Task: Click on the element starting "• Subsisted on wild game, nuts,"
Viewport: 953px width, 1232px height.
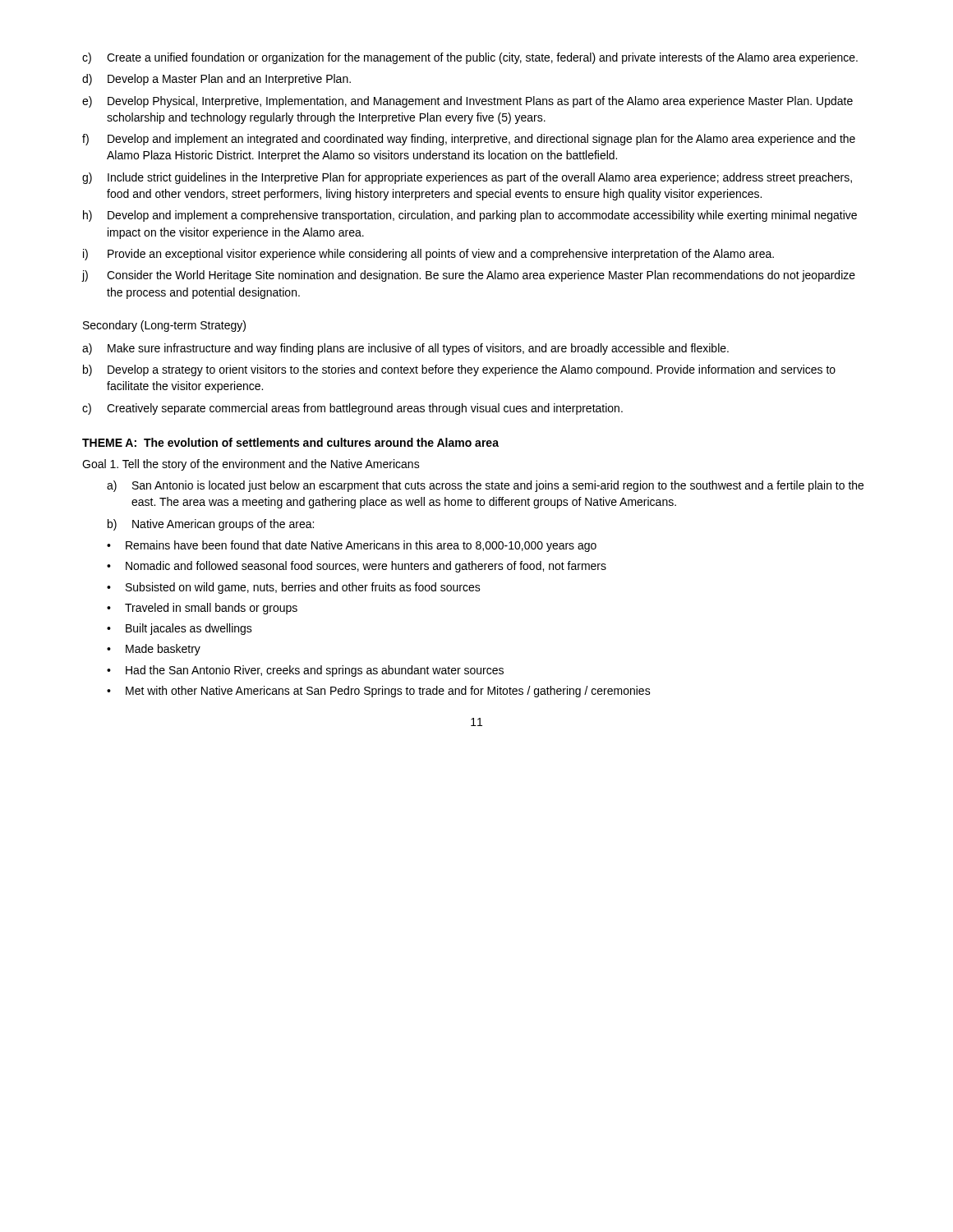Action: (x=489, y=587)
